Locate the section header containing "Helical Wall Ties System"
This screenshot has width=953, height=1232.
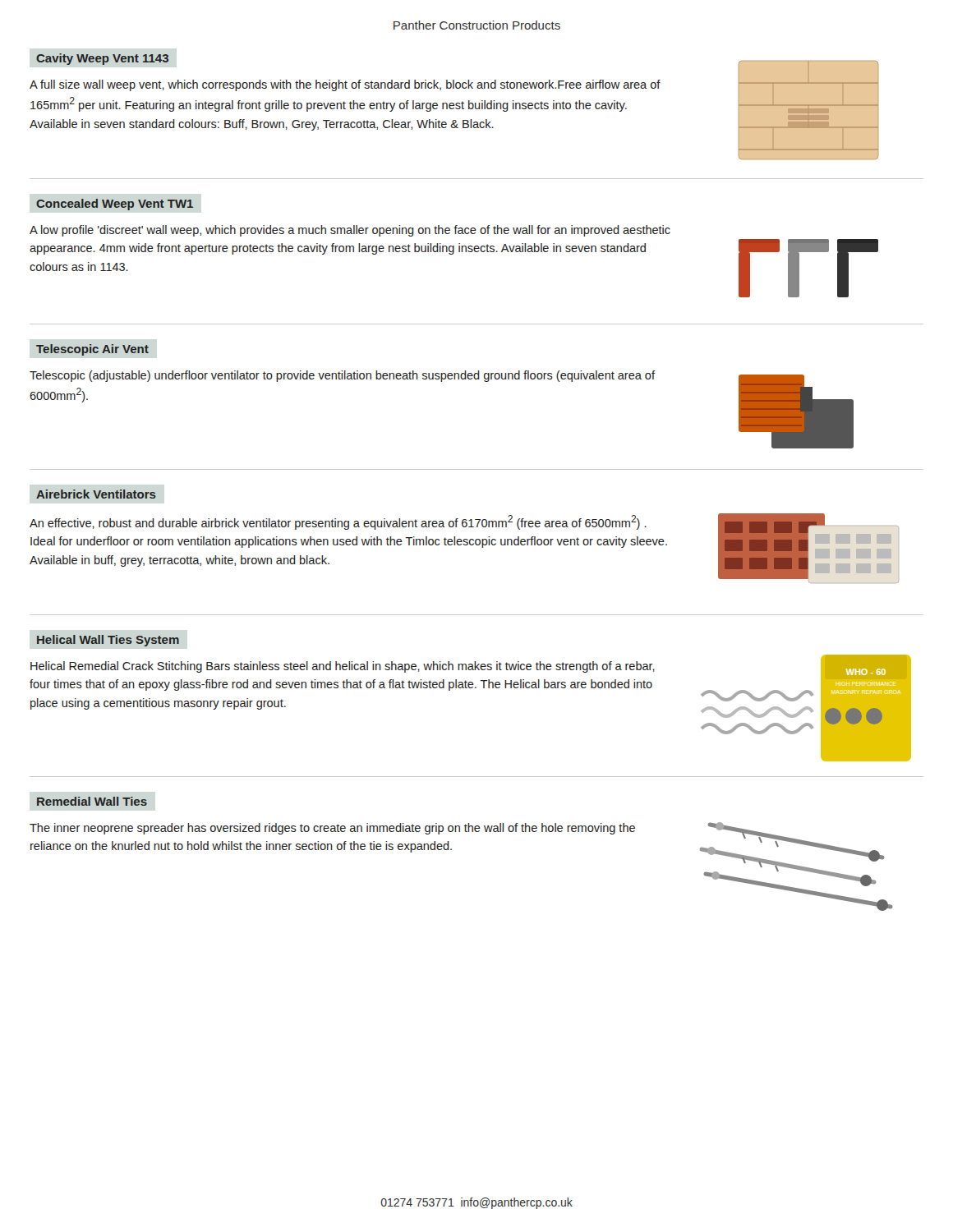[109, 639]
